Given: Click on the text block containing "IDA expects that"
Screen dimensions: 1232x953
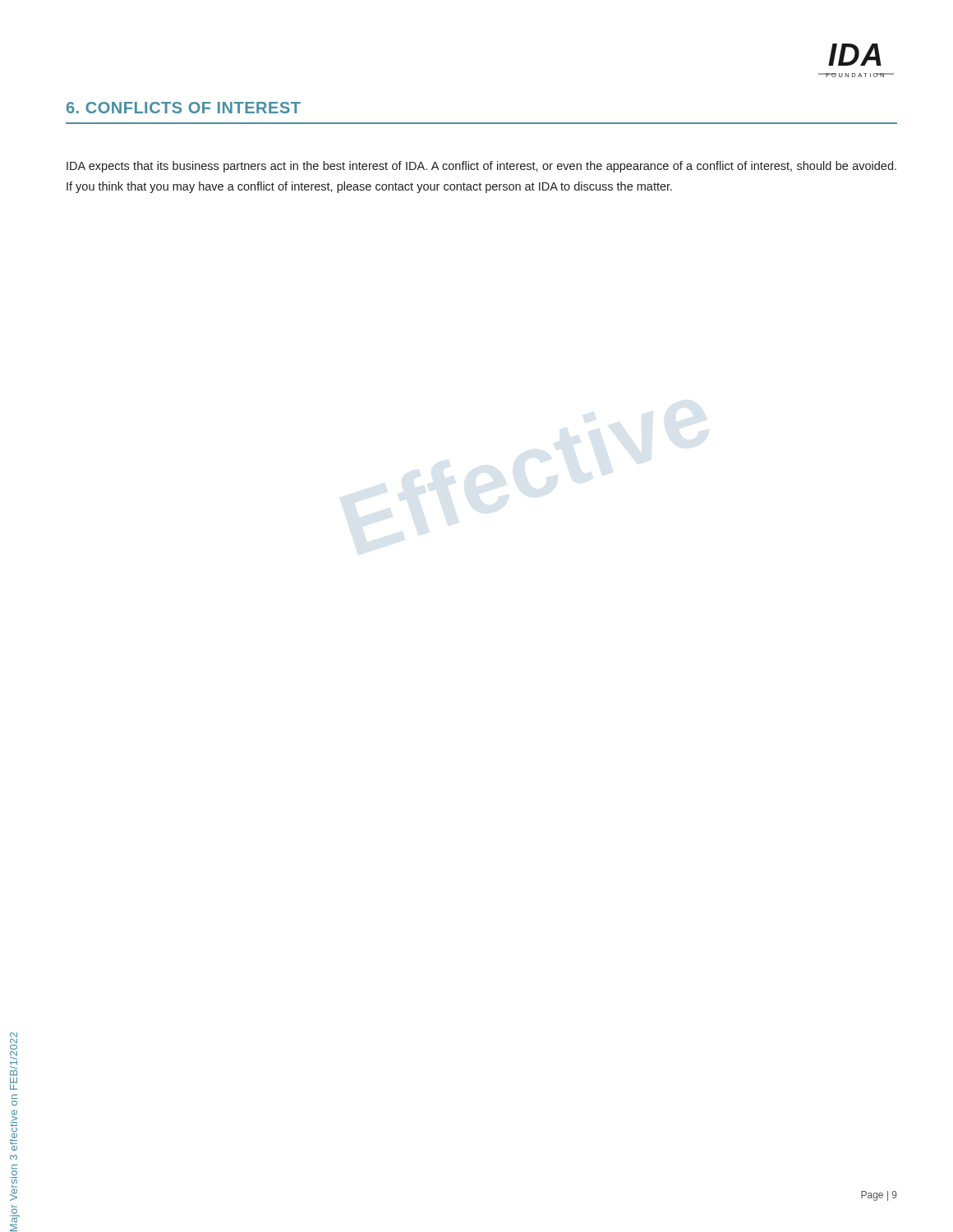Looking at the screenshot, I should (481, 176).
